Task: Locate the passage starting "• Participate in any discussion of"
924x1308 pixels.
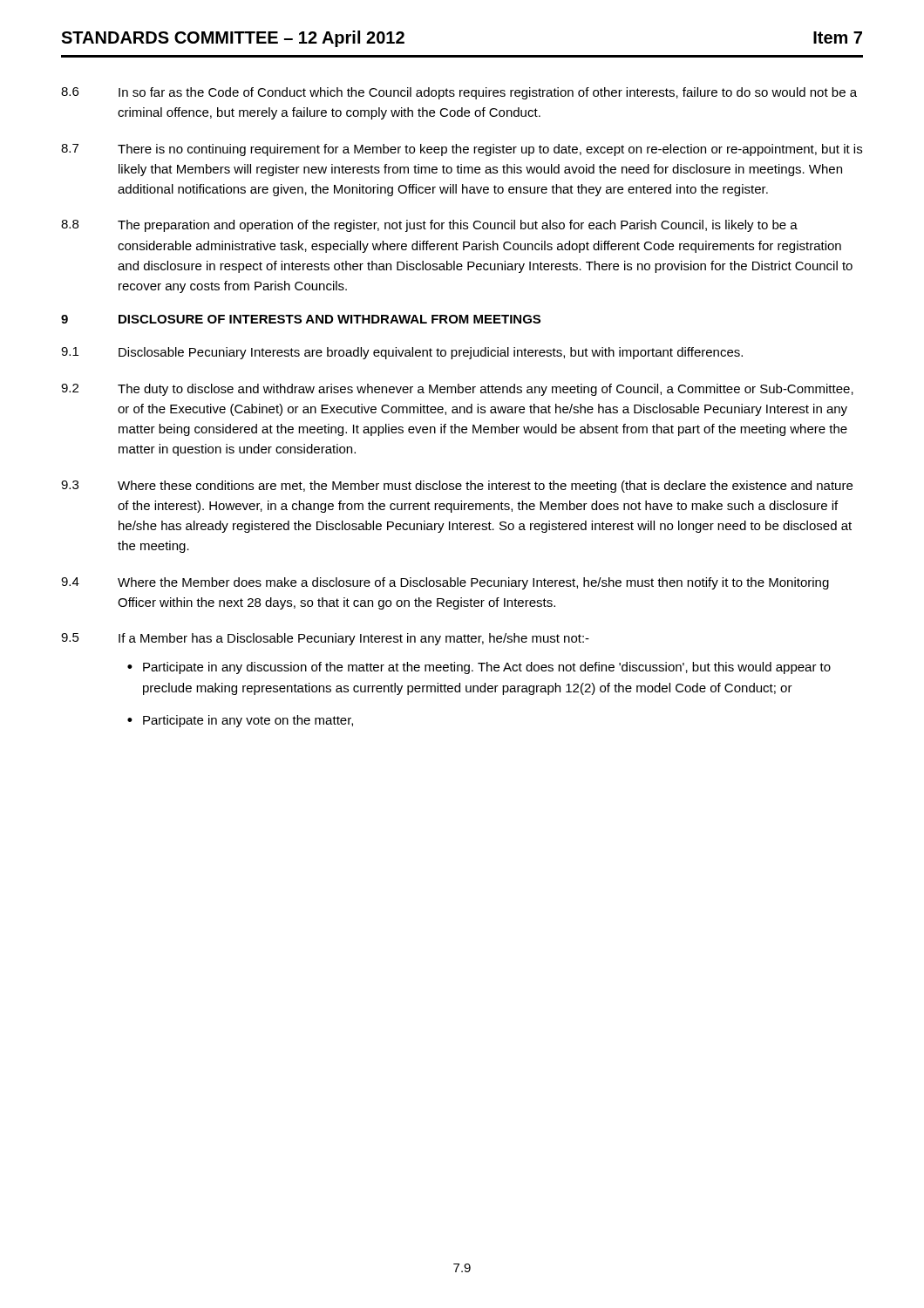Action: pos(490,677)
